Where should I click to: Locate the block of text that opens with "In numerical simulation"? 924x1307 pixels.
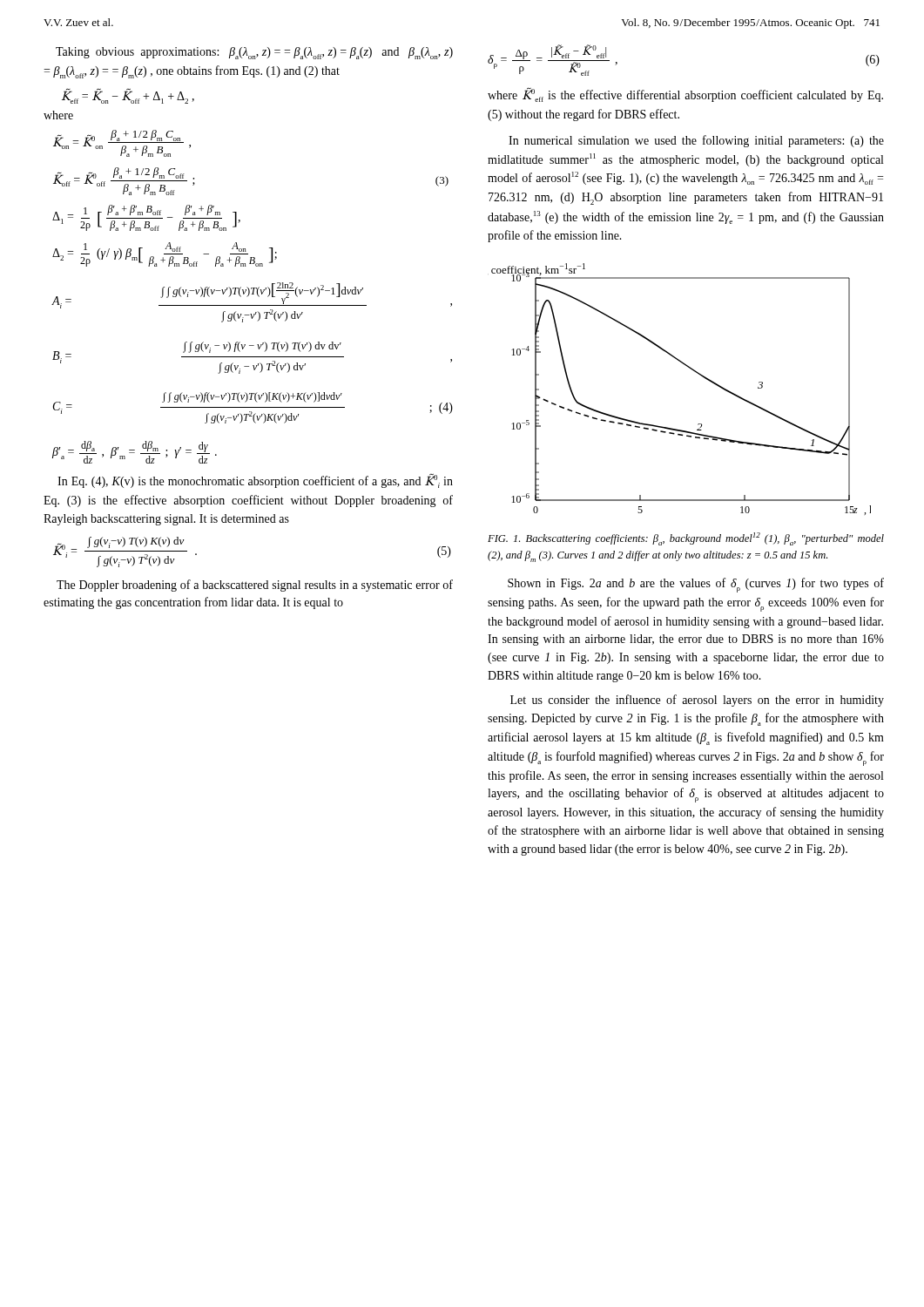[686, 188]
